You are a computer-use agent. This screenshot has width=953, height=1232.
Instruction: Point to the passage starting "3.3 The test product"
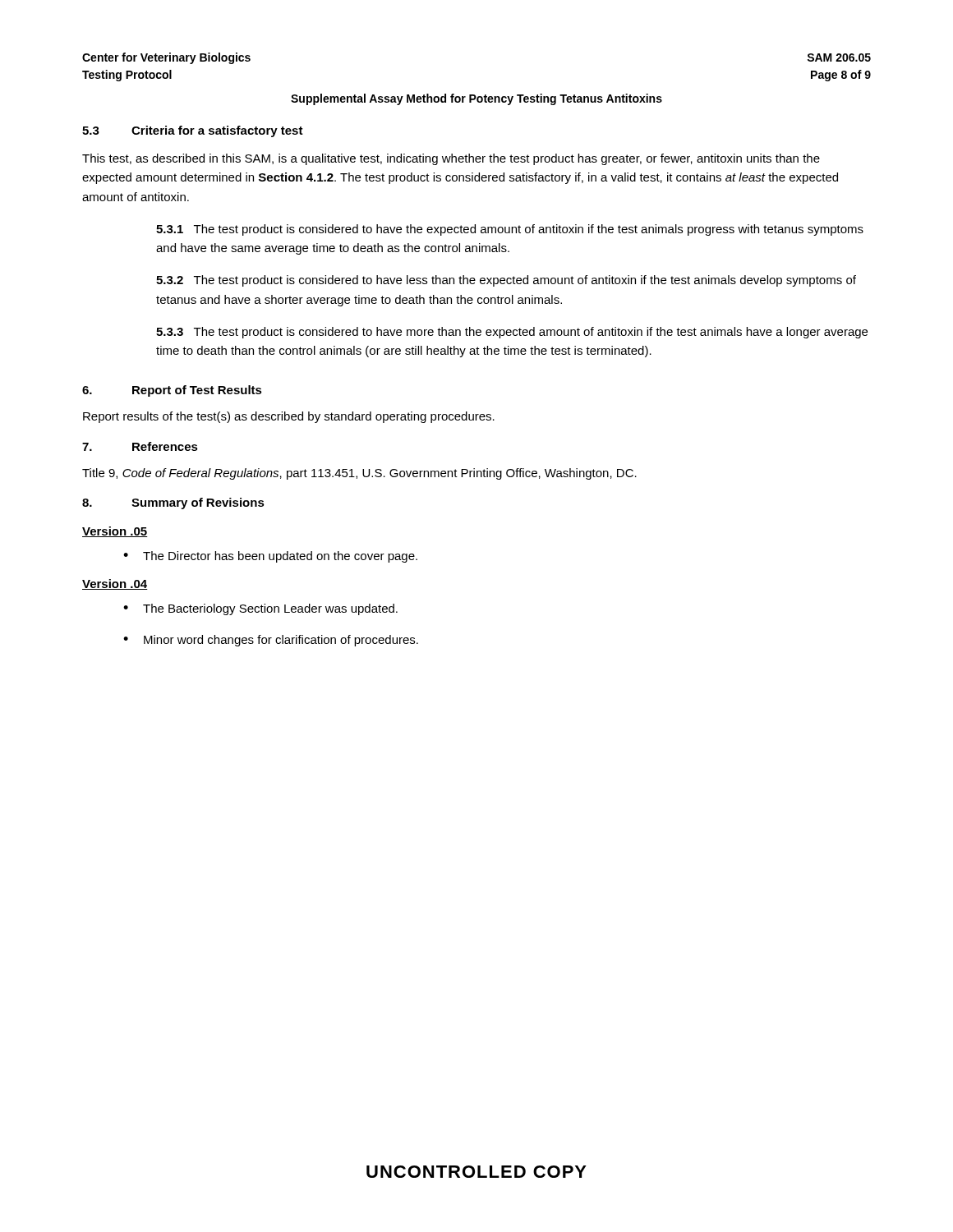(x=512, y=341)
